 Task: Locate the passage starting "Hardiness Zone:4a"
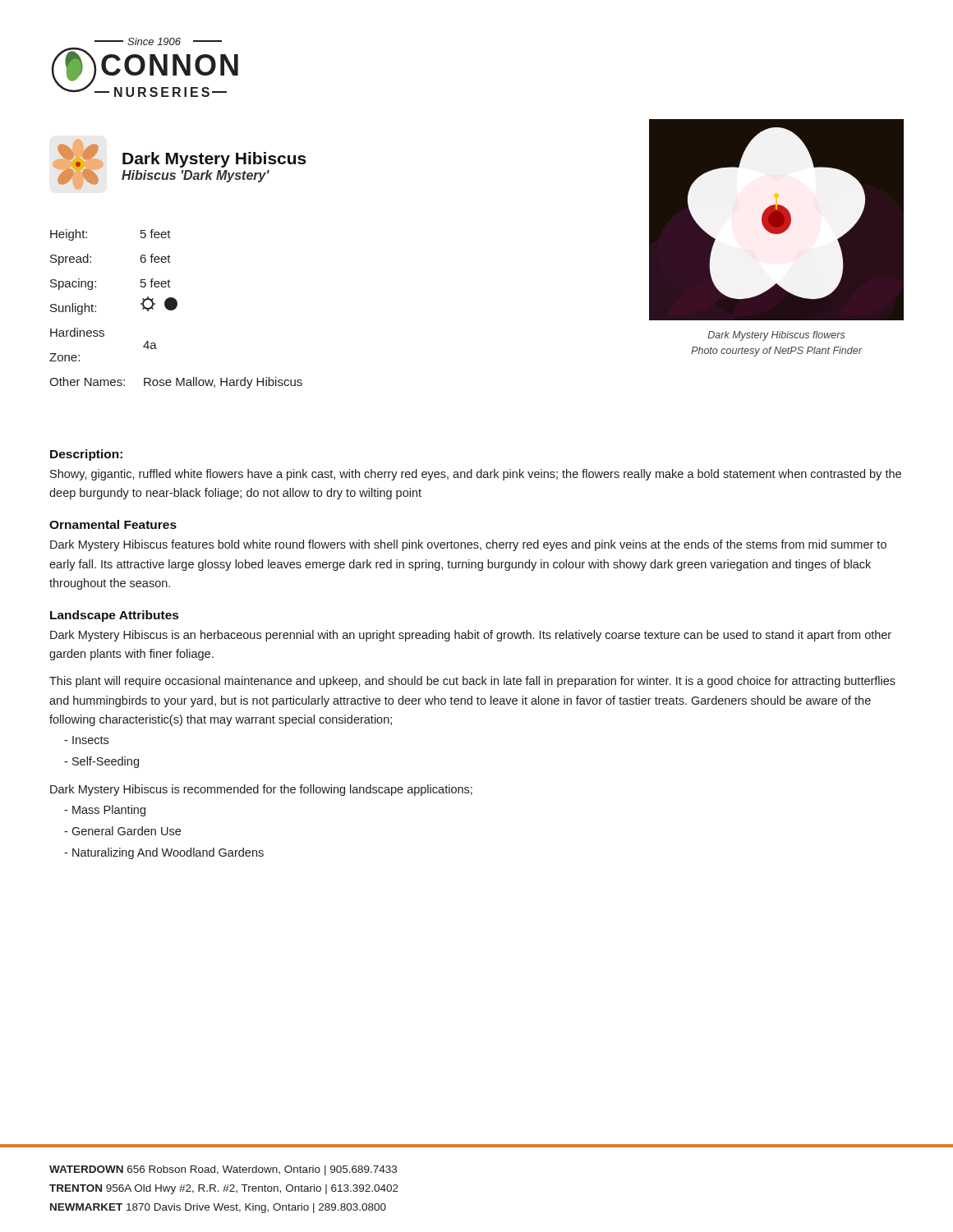point(103,345)
